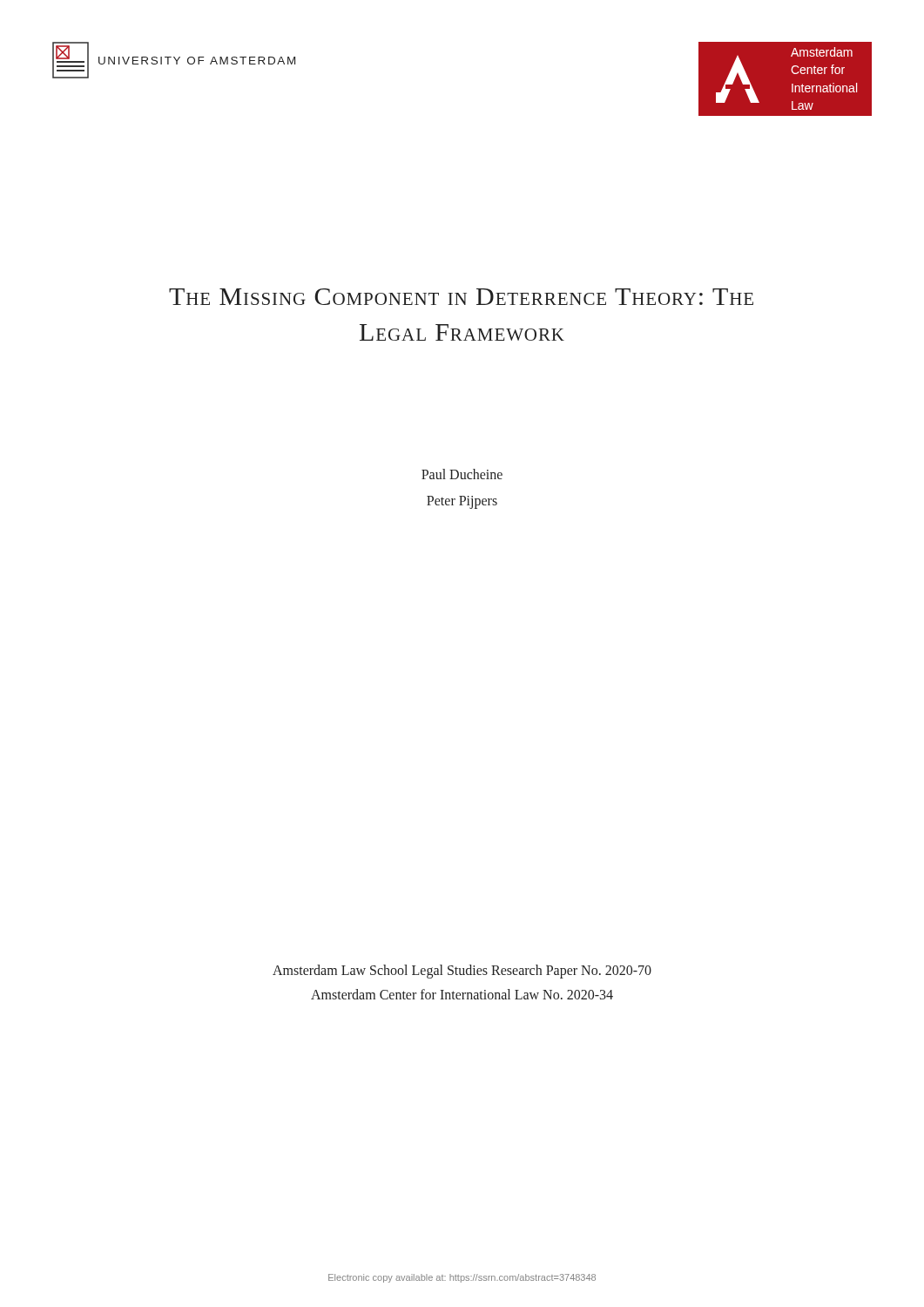The height and width of the screenshot is (1307, 924).
Task: Locate the block of text that opens with "Amsterdam Center for International Law No."
Action: (x=462, y=995)
